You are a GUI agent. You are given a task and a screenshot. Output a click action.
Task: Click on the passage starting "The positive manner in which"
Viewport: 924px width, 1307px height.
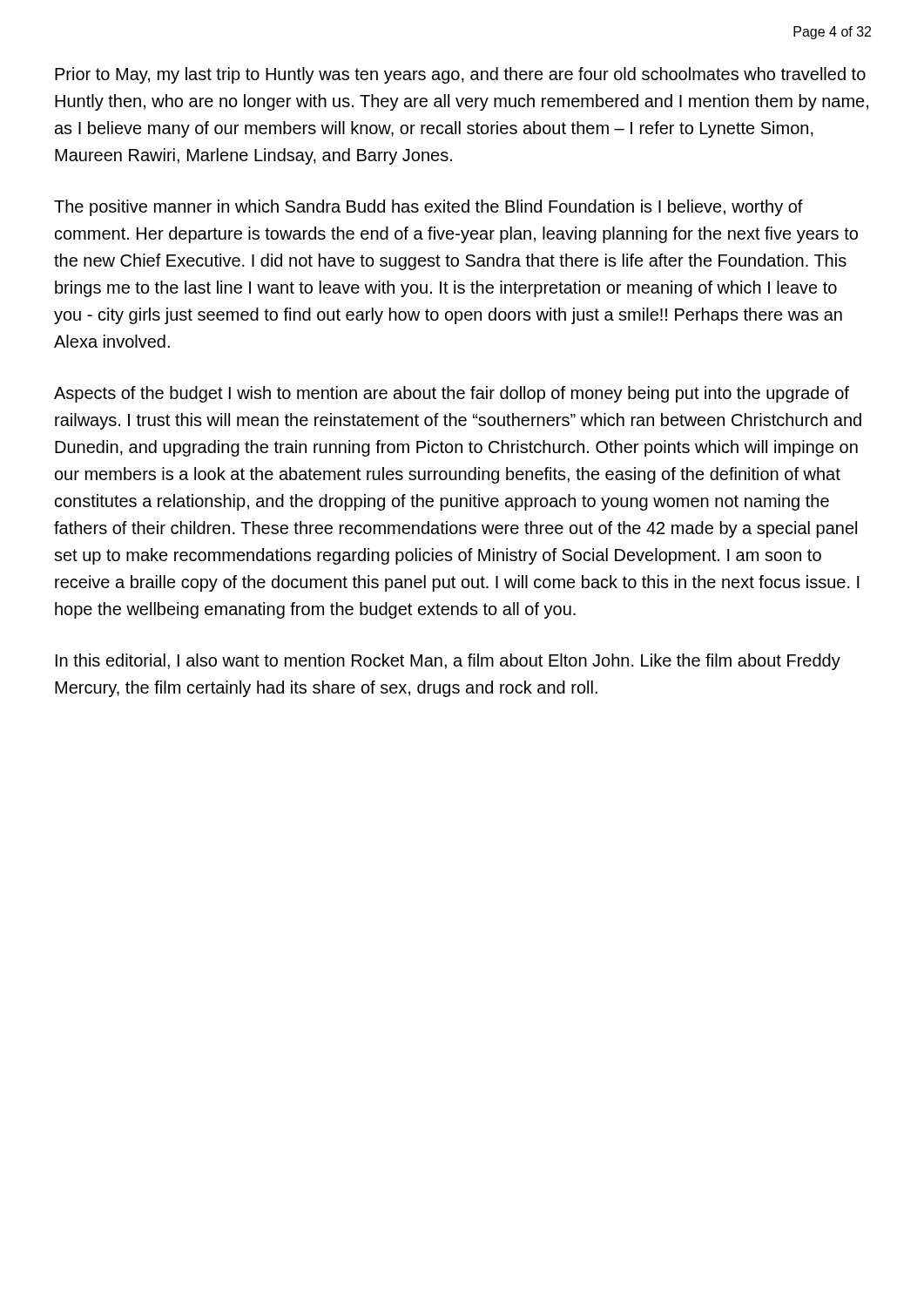pyautogui.click(x=456, y=274)
